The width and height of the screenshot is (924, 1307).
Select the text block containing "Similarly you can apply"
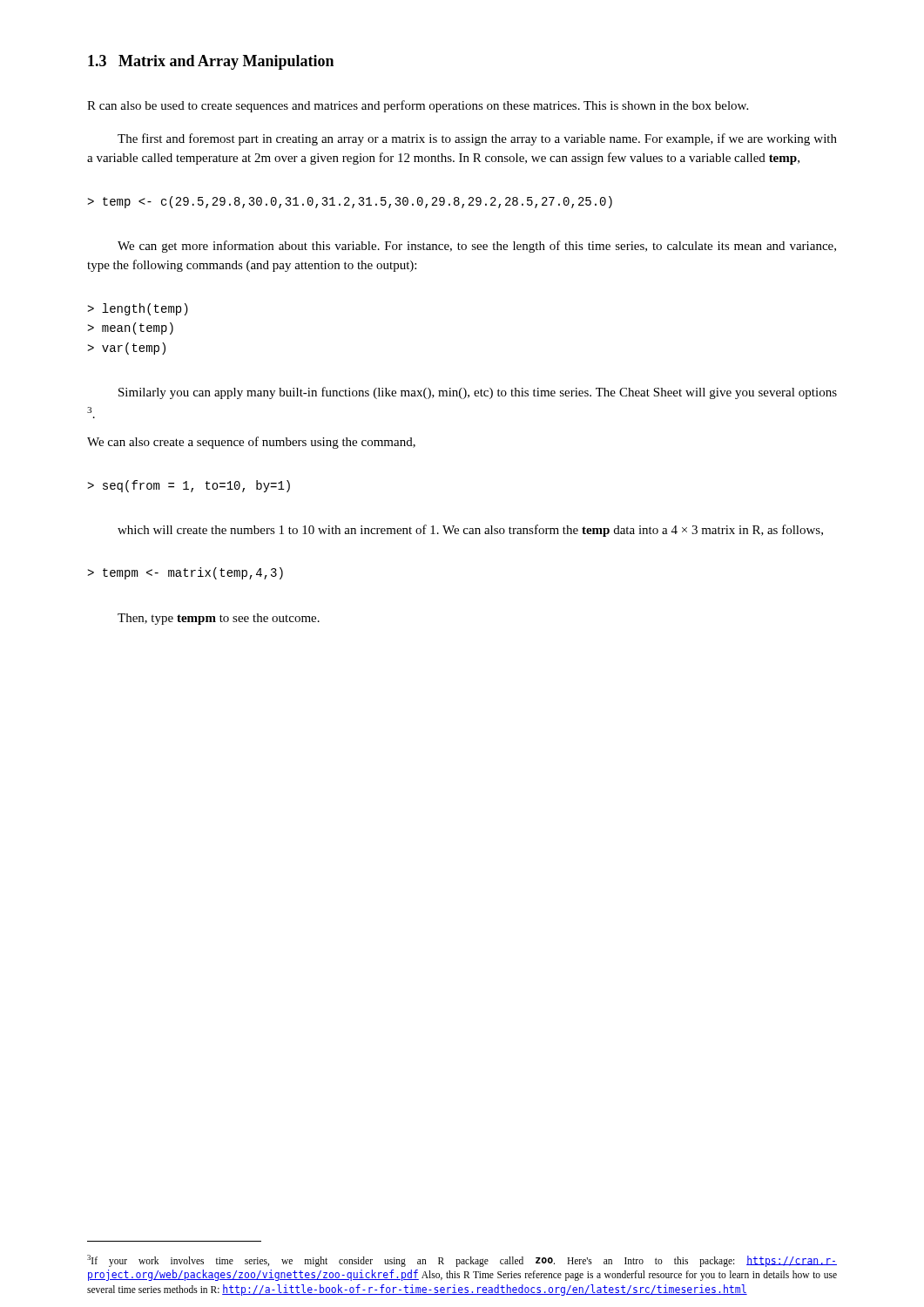coord(478,393)
